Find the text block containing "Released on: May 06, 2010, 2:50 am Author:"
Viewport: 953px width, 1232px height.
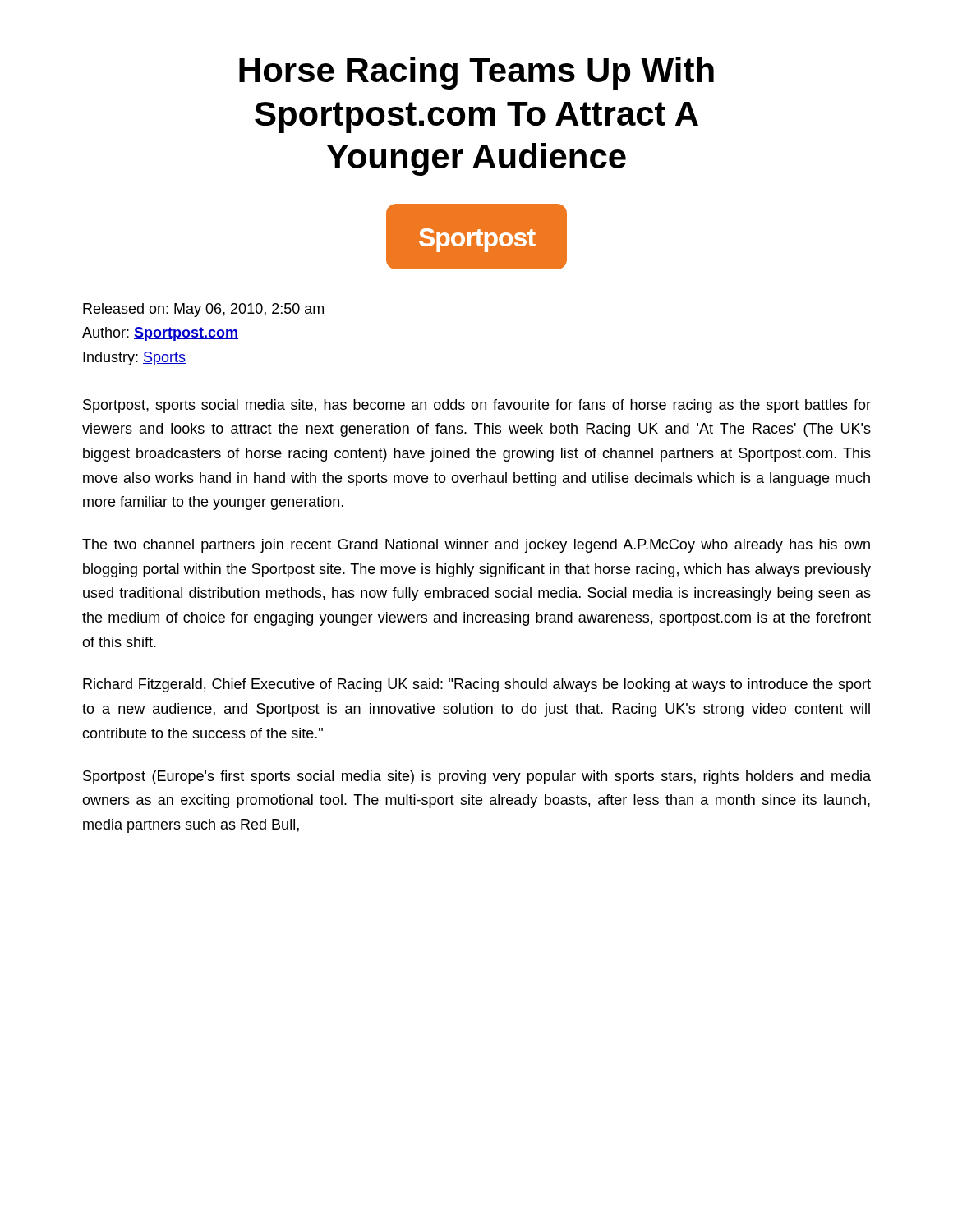click(x=203, y=333)
